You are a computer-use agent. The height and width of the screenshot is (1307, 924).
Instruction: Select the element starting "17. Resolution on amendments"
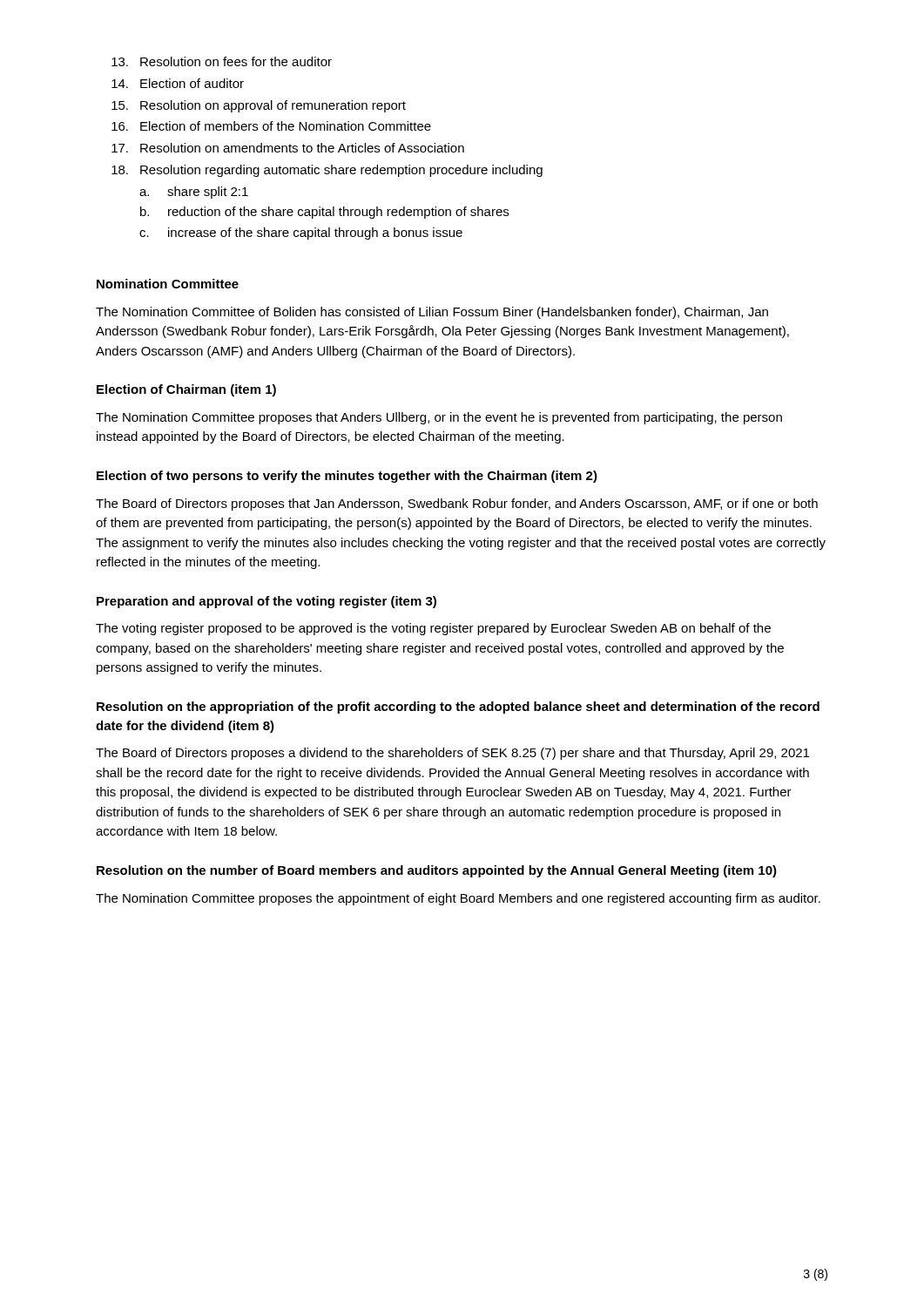[462, 148]
